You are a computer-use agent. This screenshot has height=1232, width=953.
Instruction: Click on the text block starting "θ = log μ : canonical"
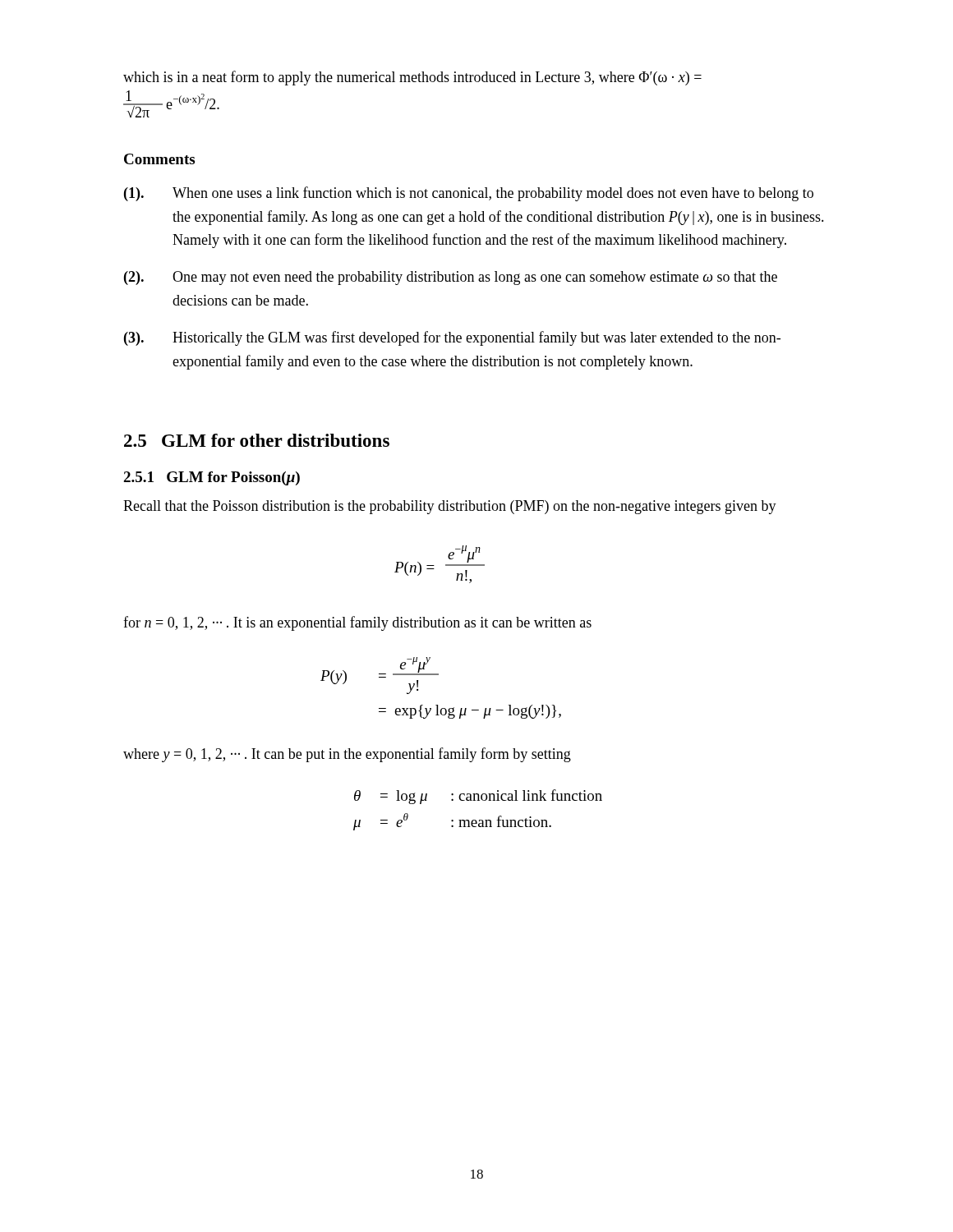pos(476,810)
